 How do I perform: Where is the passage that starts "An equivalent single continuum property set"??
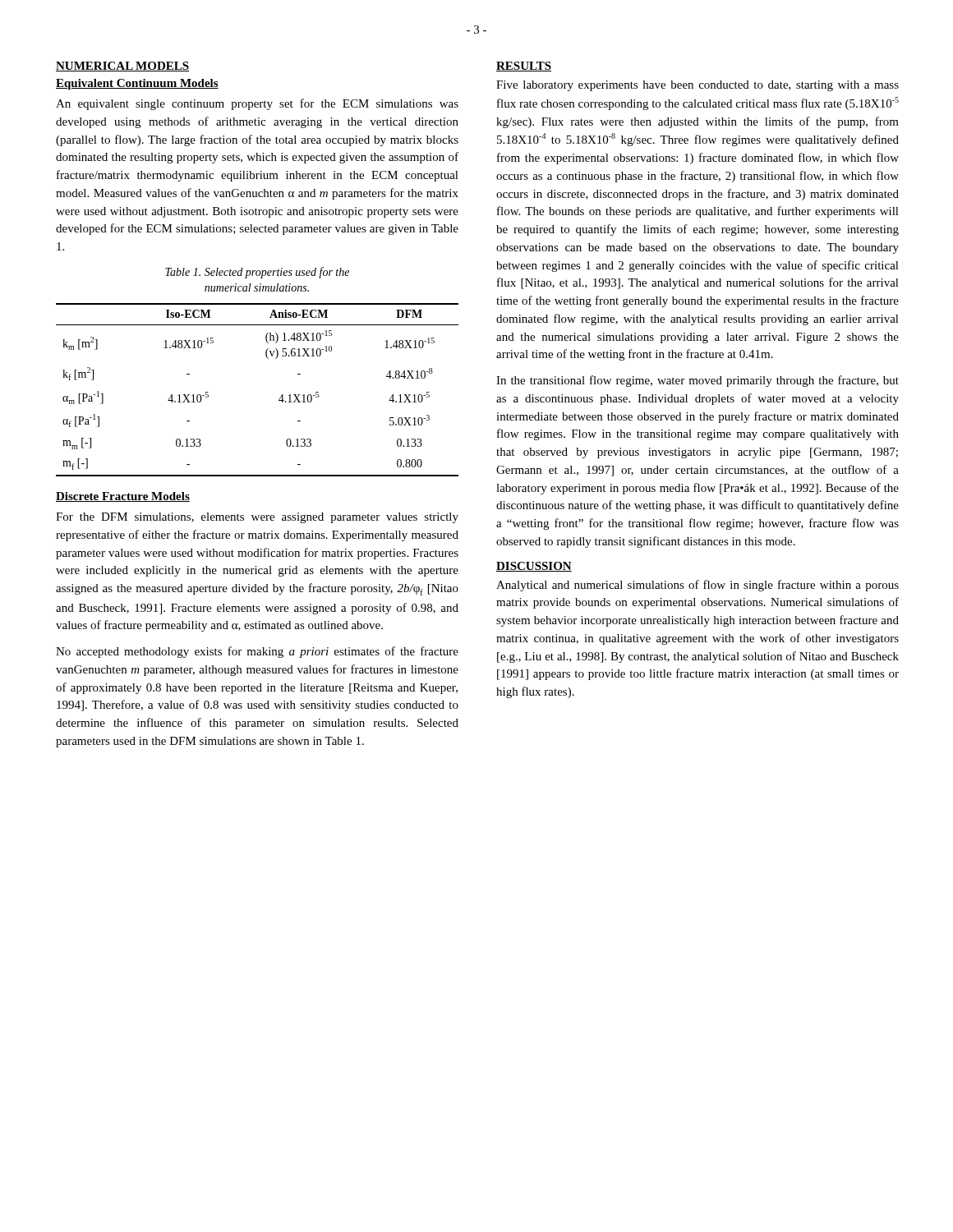[x=257, y=176]
